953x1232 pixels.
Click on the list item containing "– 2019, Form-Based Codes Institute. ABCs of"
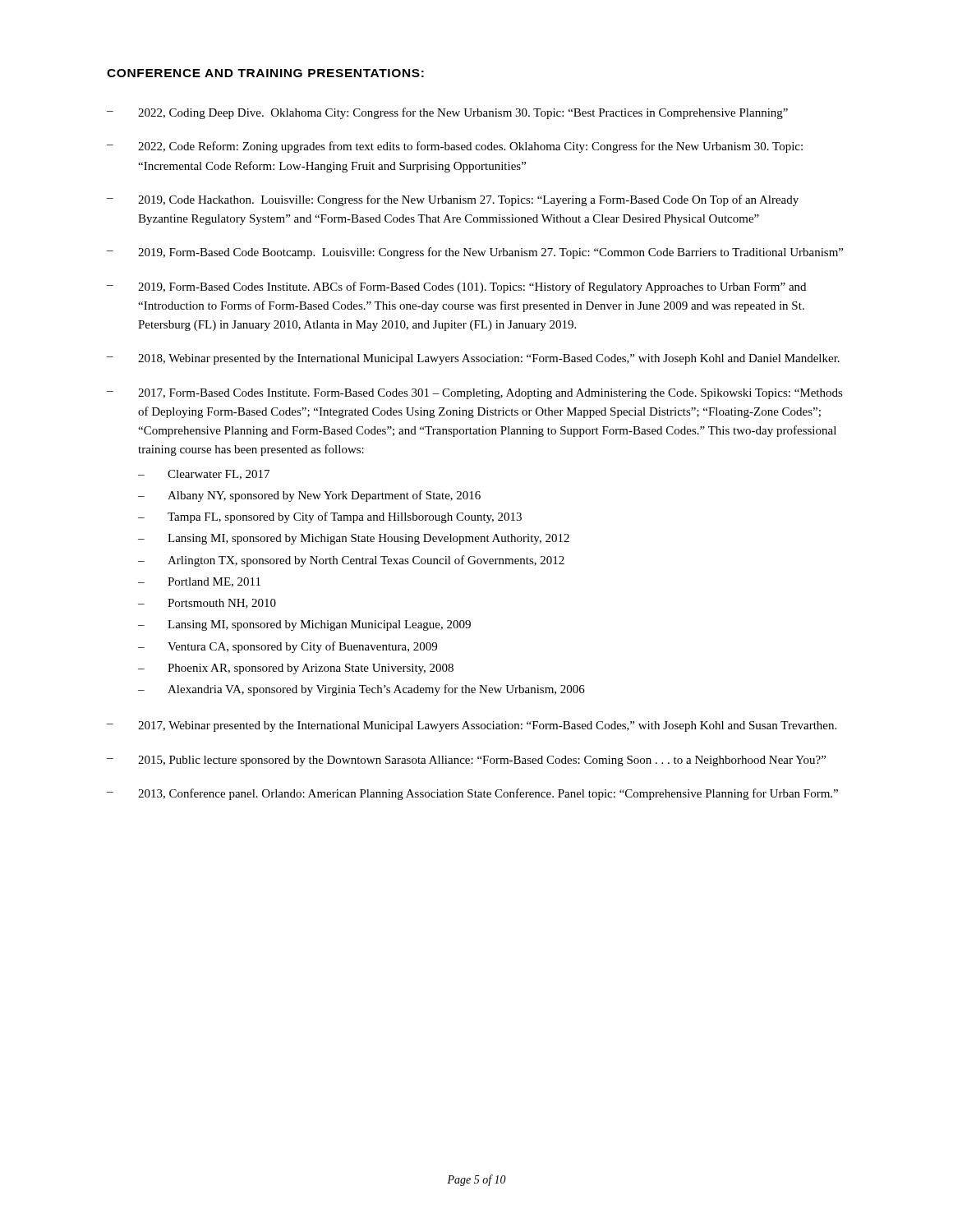pos(476,306)
